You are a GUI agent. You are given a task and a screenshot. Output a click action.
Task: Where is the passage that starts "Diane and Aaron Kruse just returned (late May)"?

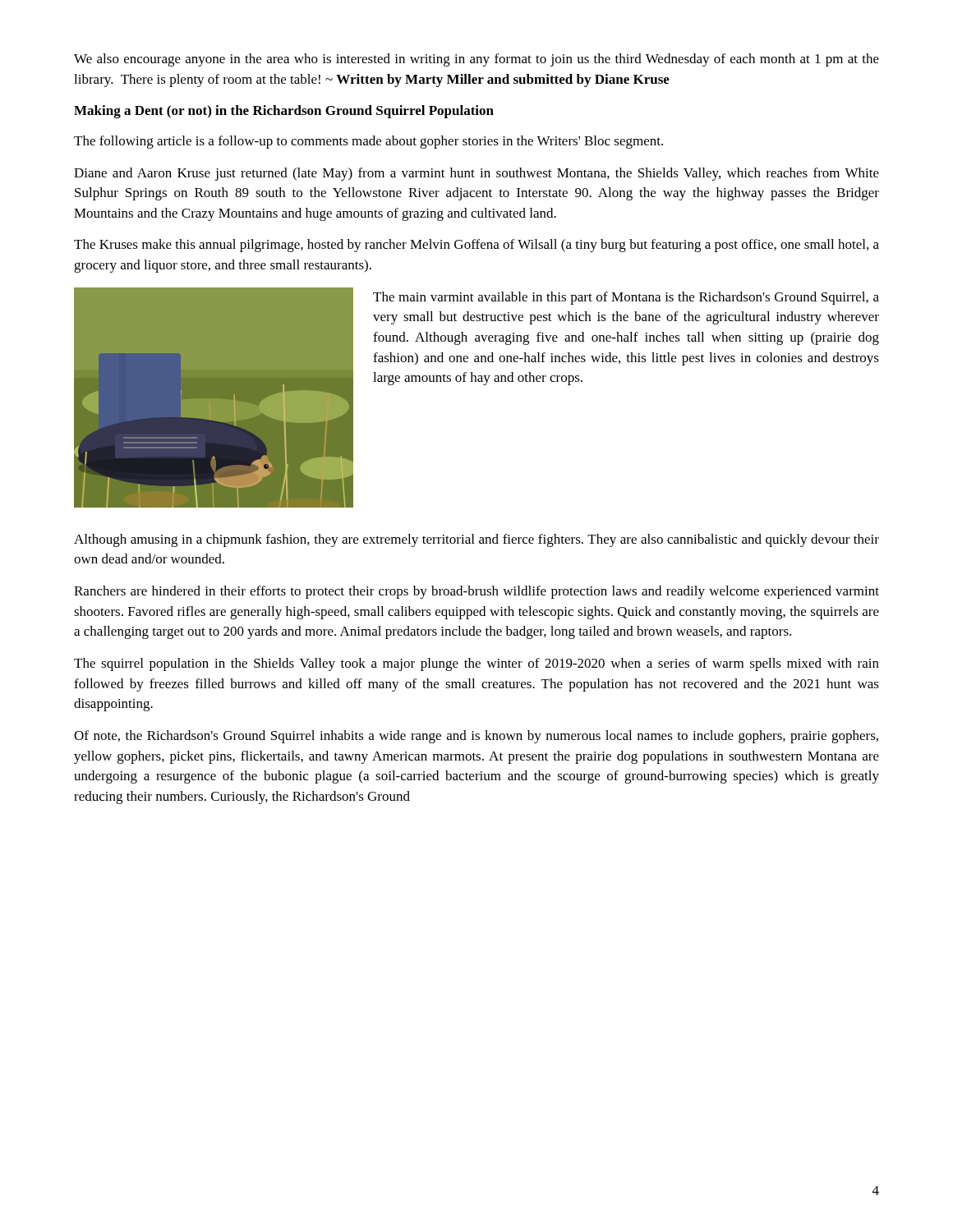coord(476,193)
